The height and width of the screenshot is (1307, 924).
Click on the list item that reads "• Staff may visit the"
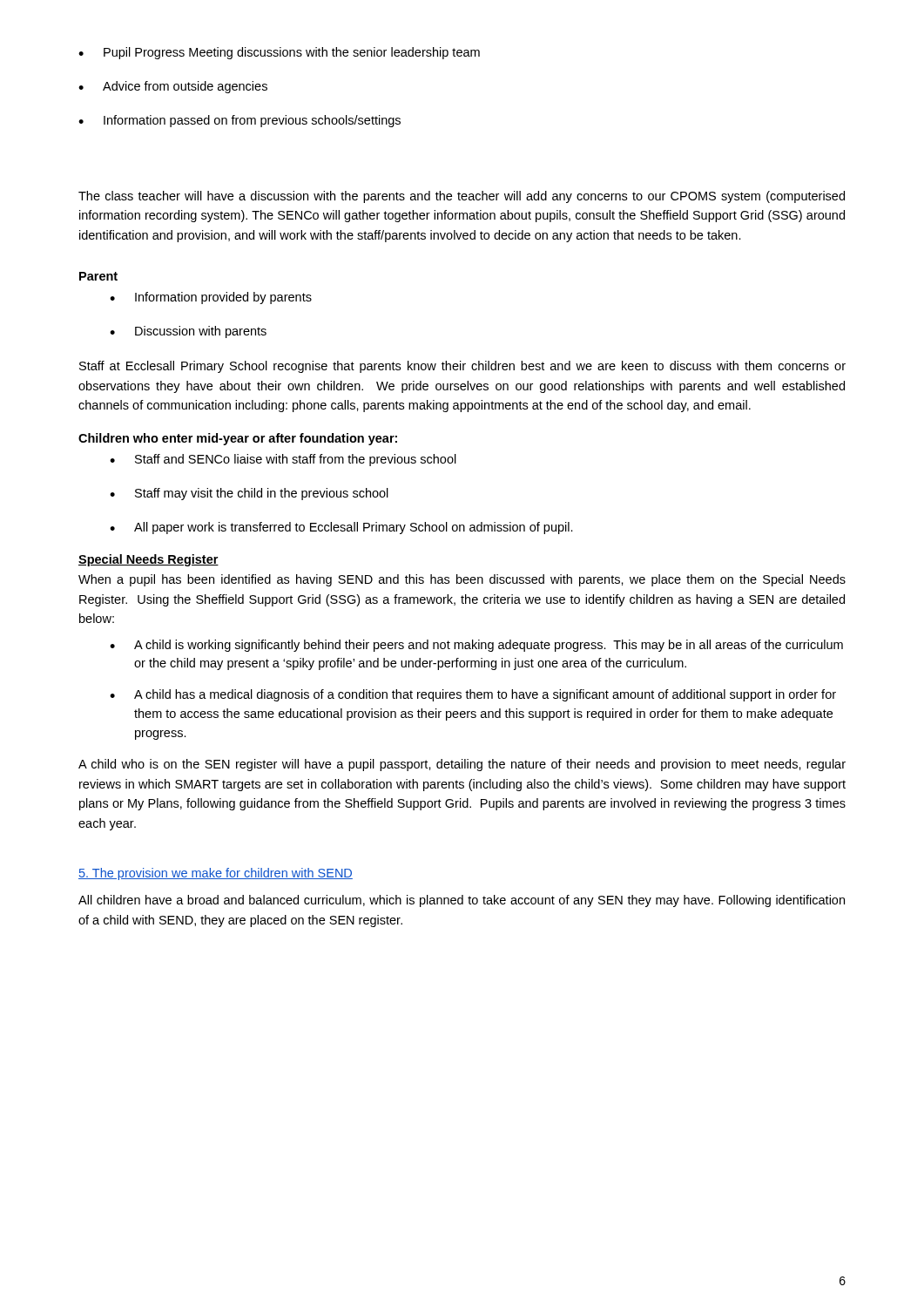(x=249, y=494)
